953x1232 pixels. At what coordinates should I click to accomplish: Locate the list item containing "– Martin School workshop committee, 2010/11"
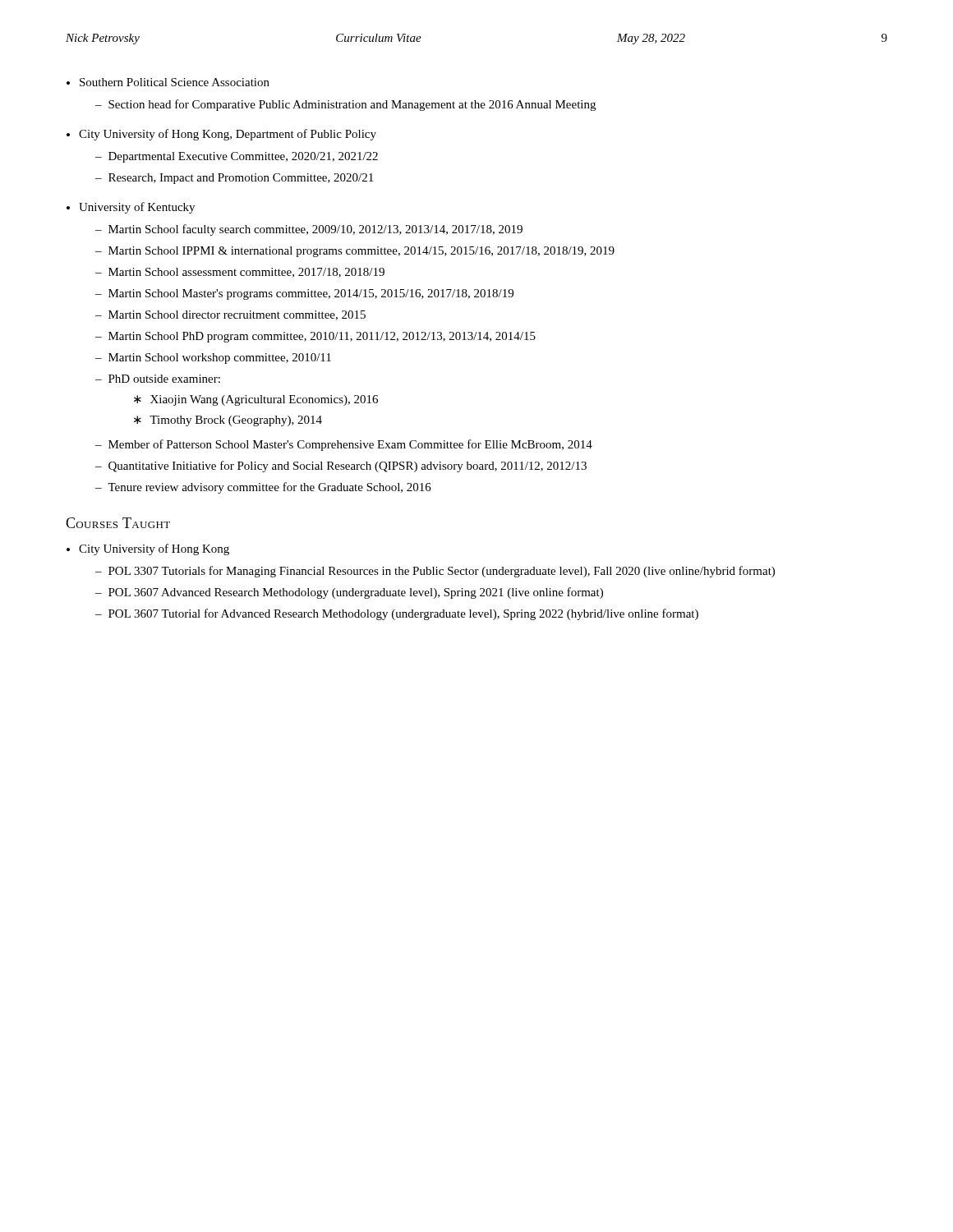pos(213,359)
